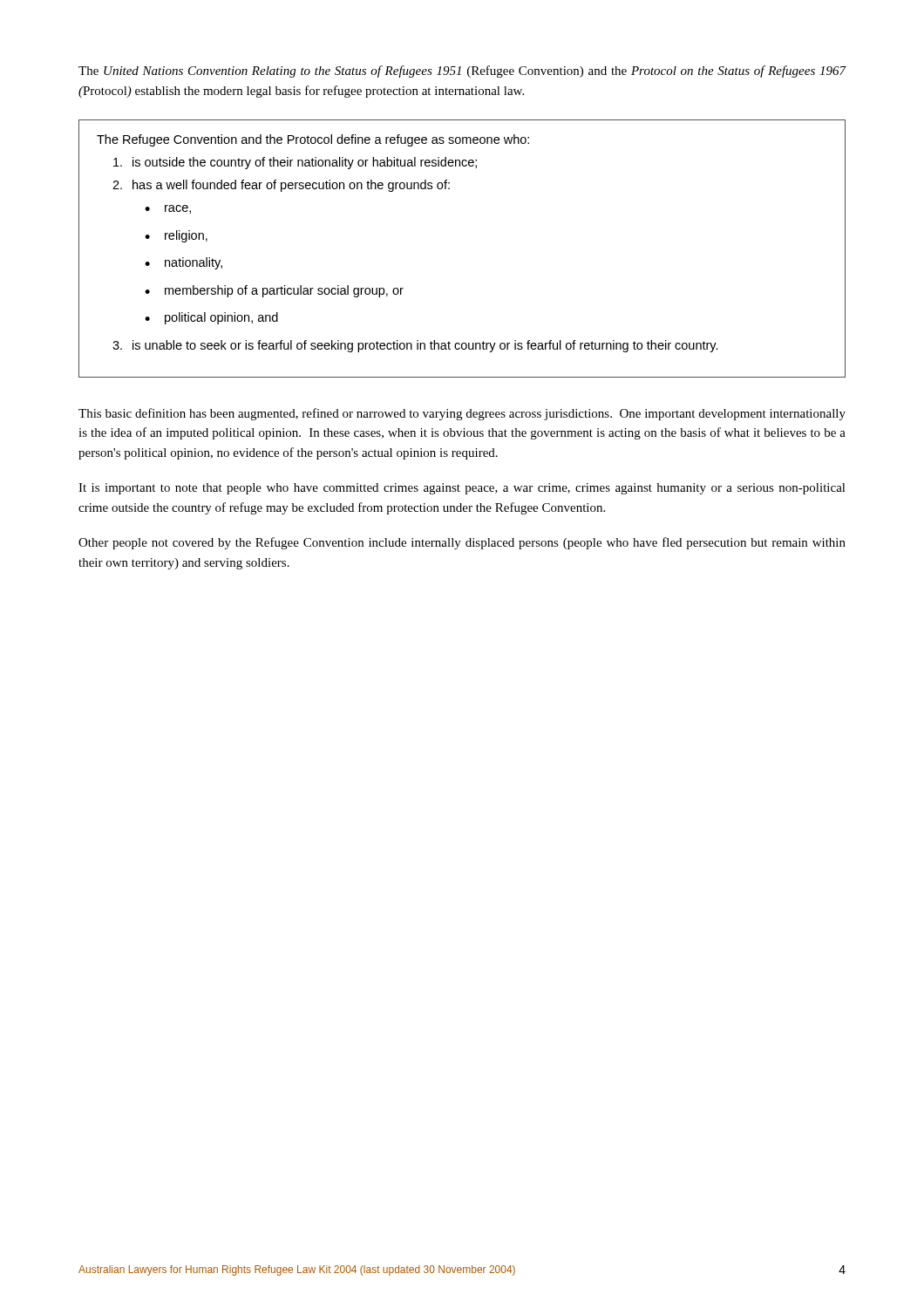This screenshot has width=924, height=1308.
Task: Find the element starting "• political opinion, and"
Action: [x=212, y=320]
